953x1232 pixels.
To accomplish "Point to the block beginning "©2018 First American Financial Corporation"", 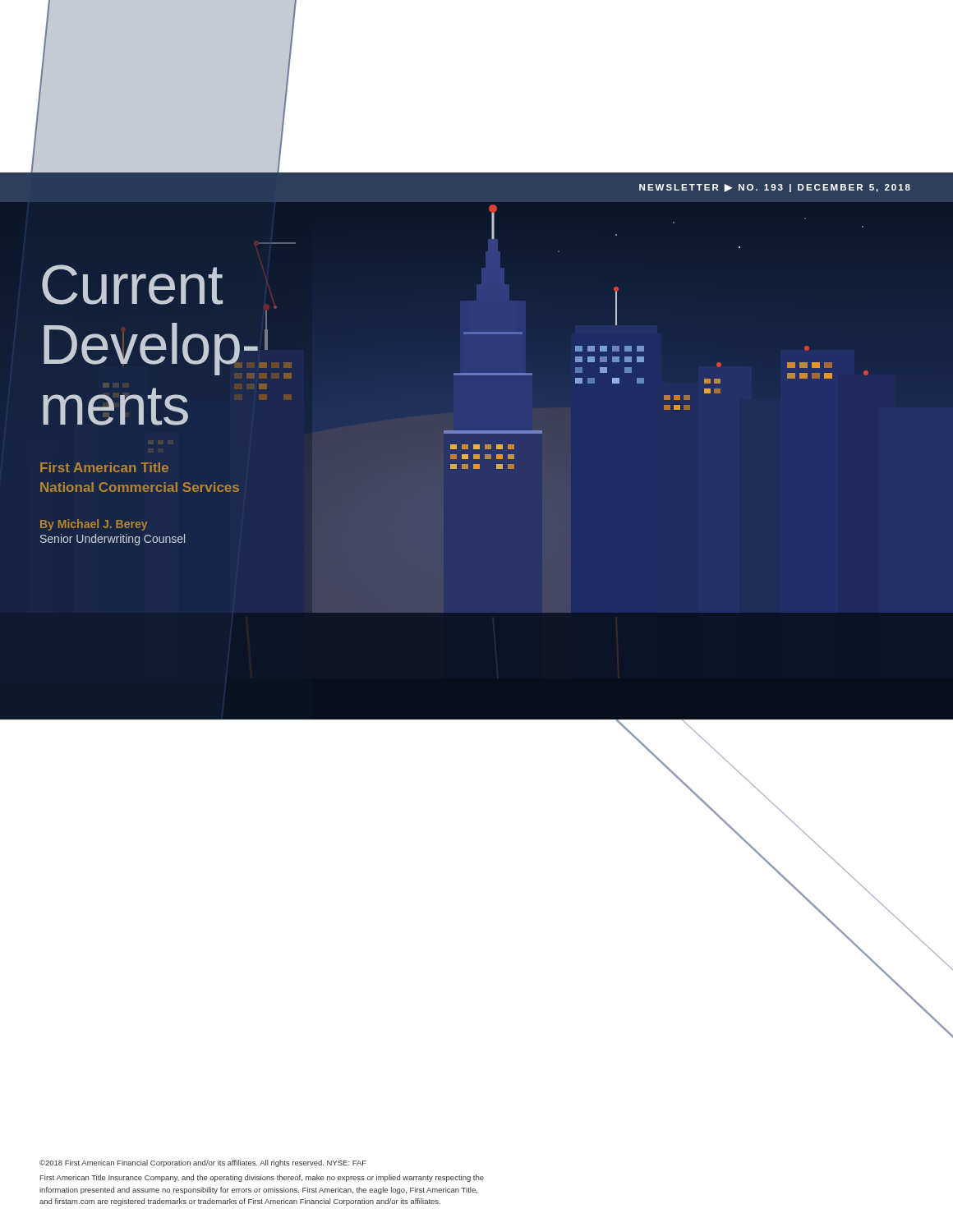I will click(x=203, y=1163).
